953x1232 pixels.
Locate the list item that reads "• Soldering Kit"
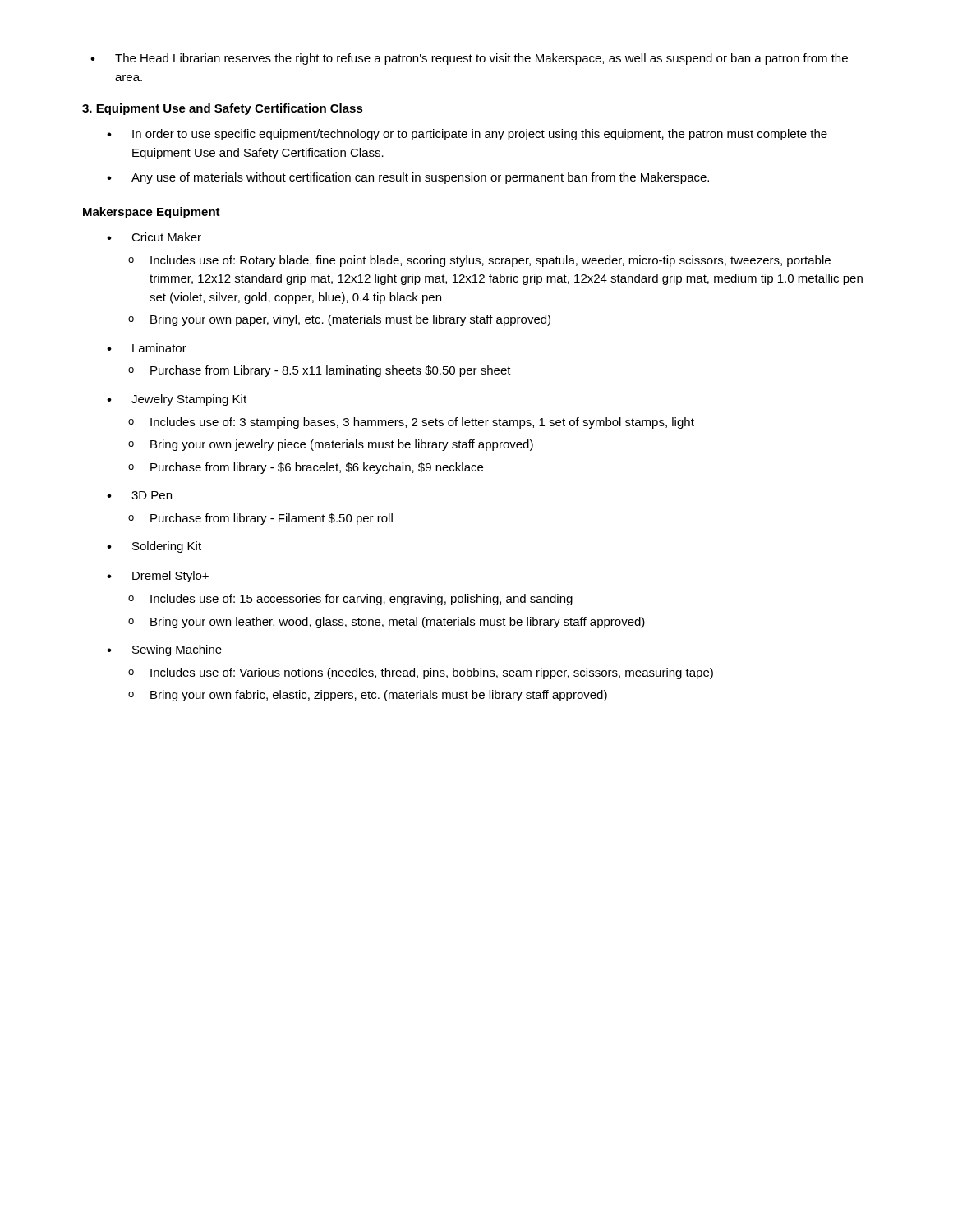[x=154, y=547]
